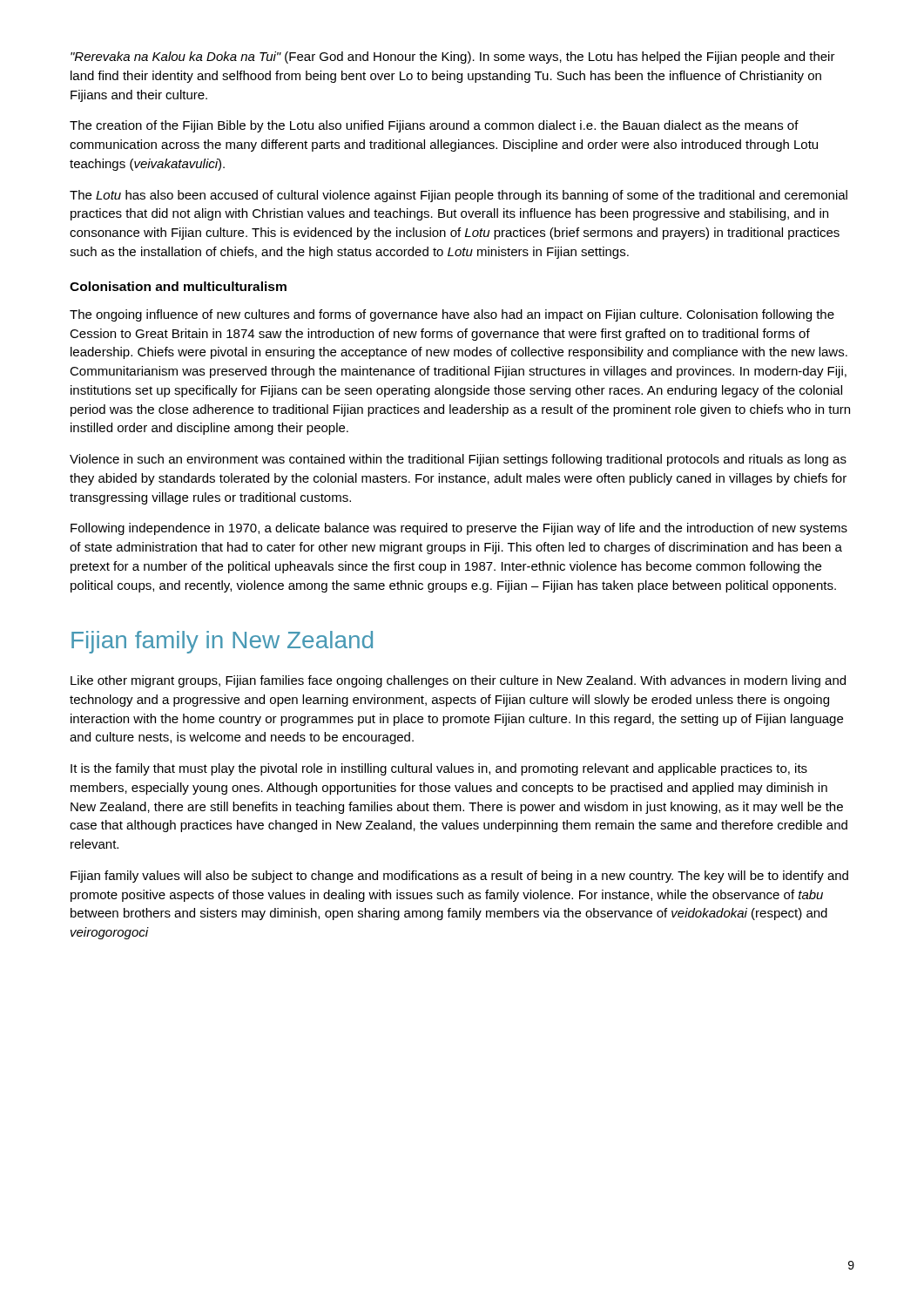Click on the text block that reads "Following independence in 1970, a delicate"
This screenshot has width=924, height=1307.
point(462,557)
